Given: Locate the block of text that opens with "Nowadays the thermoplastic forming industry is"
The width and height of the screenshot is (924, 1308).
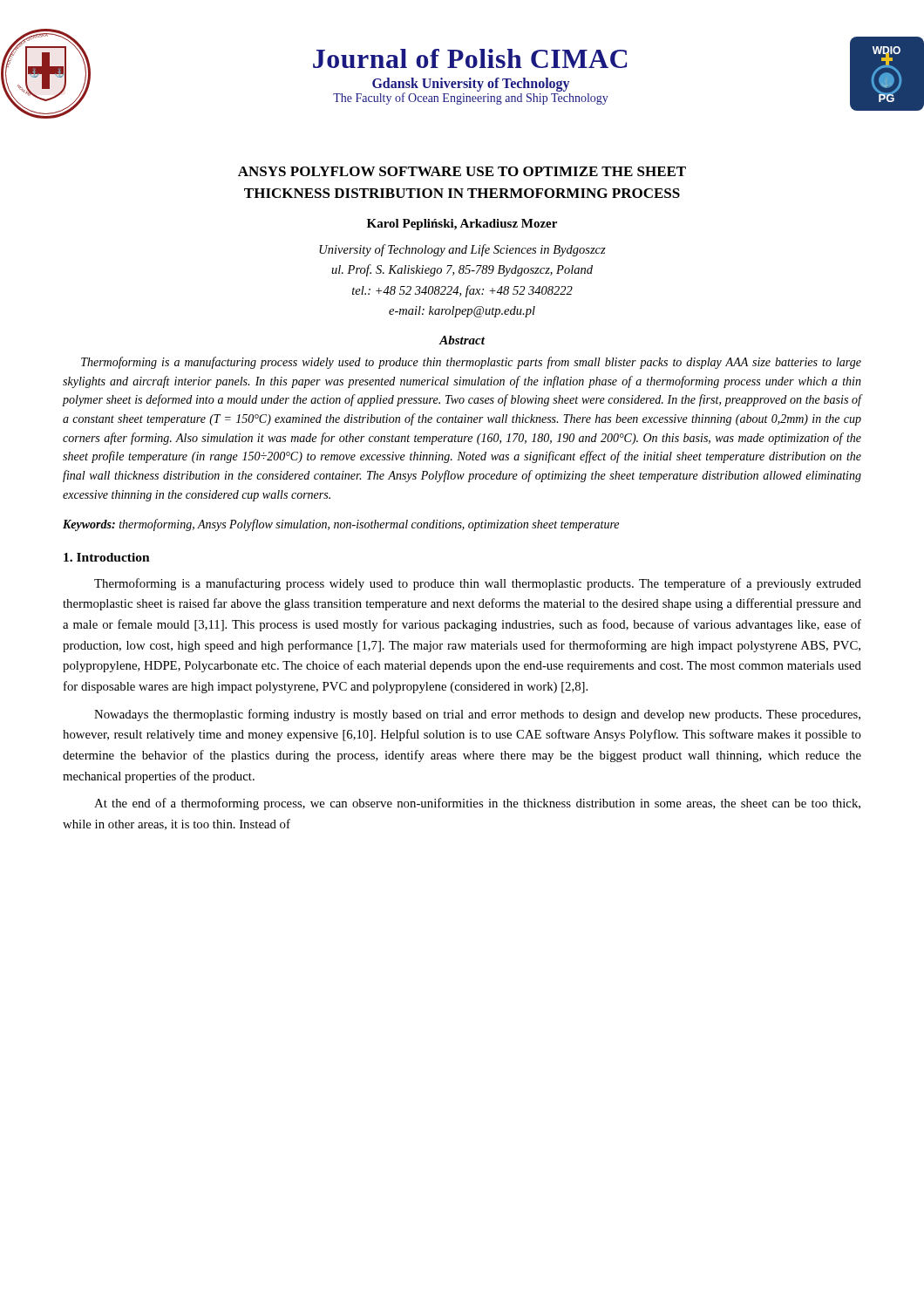Looking at the screenshot, I should [462, 745].
